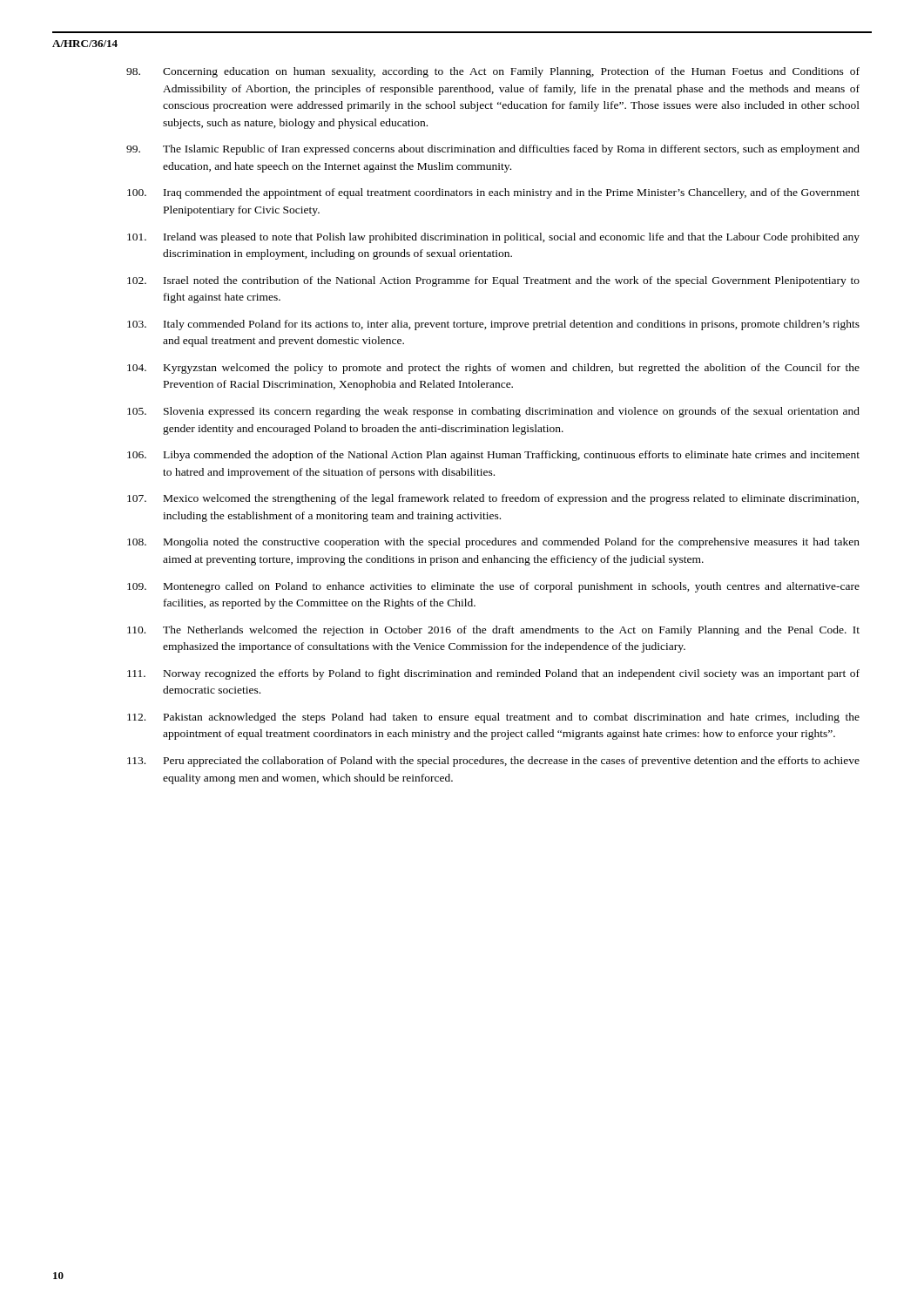Image resolution: width=924 pixels, height=1307 pixels.
Task: Click on the text block starting "Kyrgyzstan welcomed the policy to"
Action: pos(493,376)
